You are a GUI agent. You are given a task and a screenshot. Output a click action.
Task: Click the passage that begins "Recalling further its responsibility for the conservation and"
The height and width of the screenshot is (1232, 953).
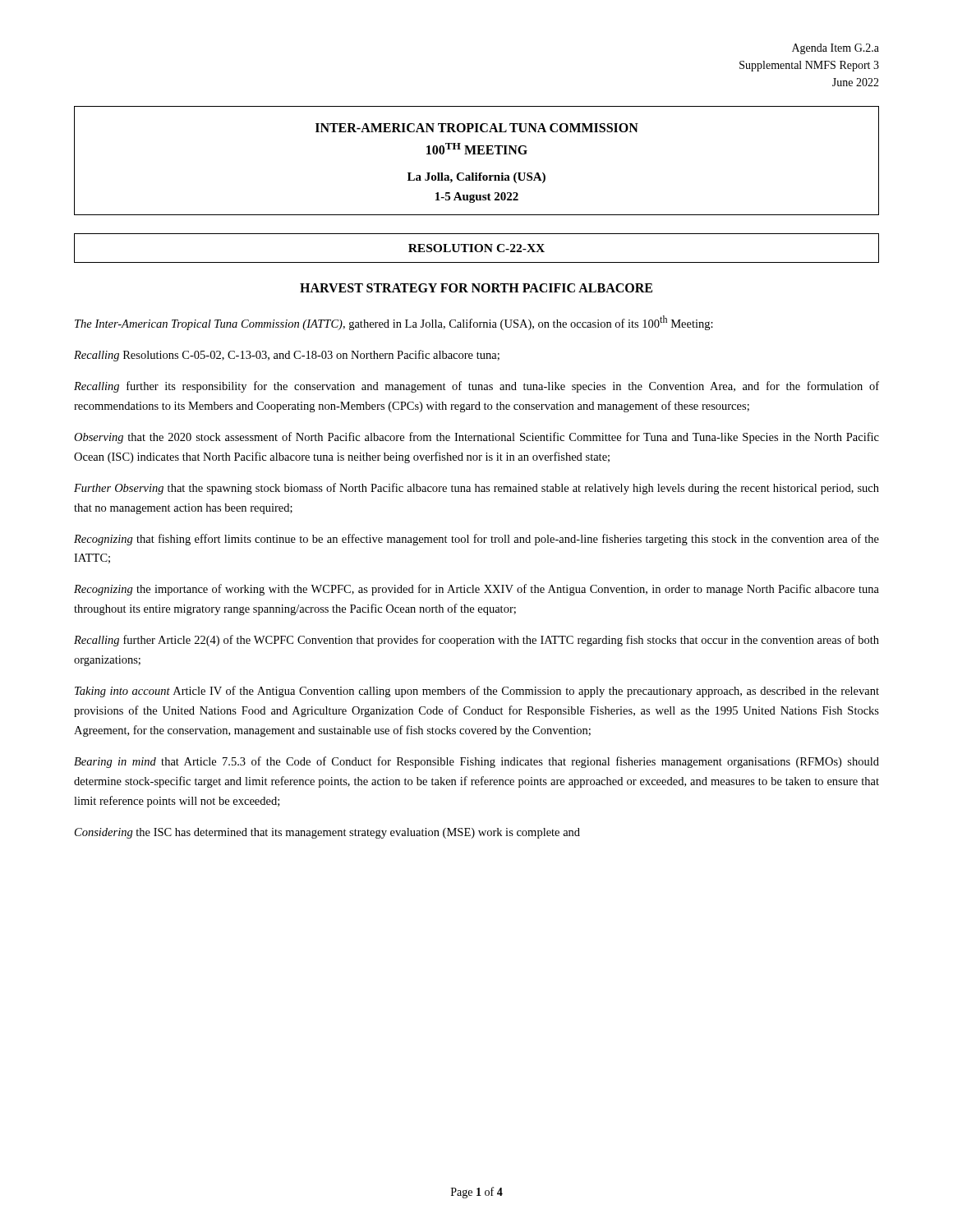pos(476,396)
